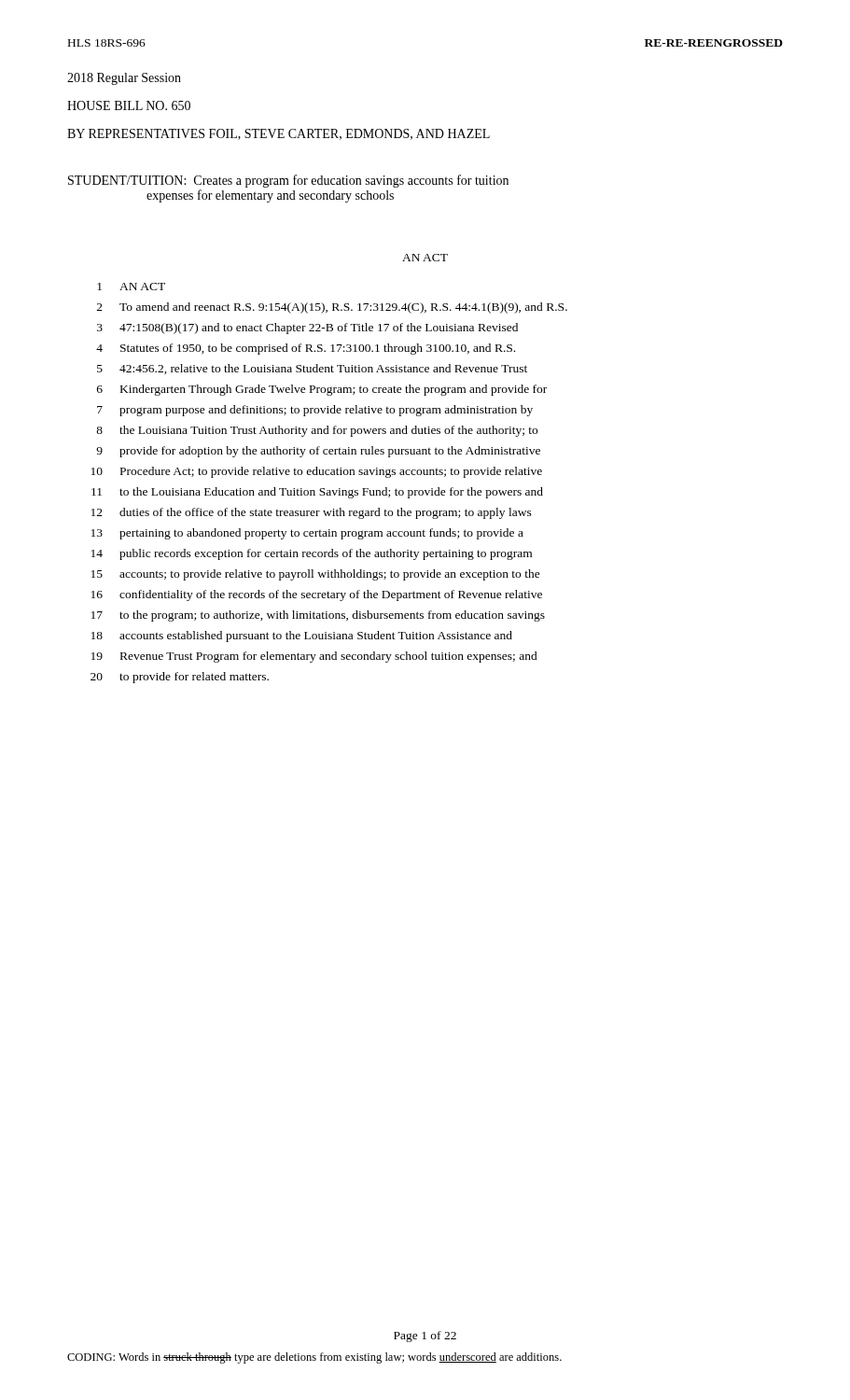This screenshot has width=850, height=1400.
Task: Find the text block with the text "STUDENT/TUITION: Creates a program for"
Action: tap(288, 189)
